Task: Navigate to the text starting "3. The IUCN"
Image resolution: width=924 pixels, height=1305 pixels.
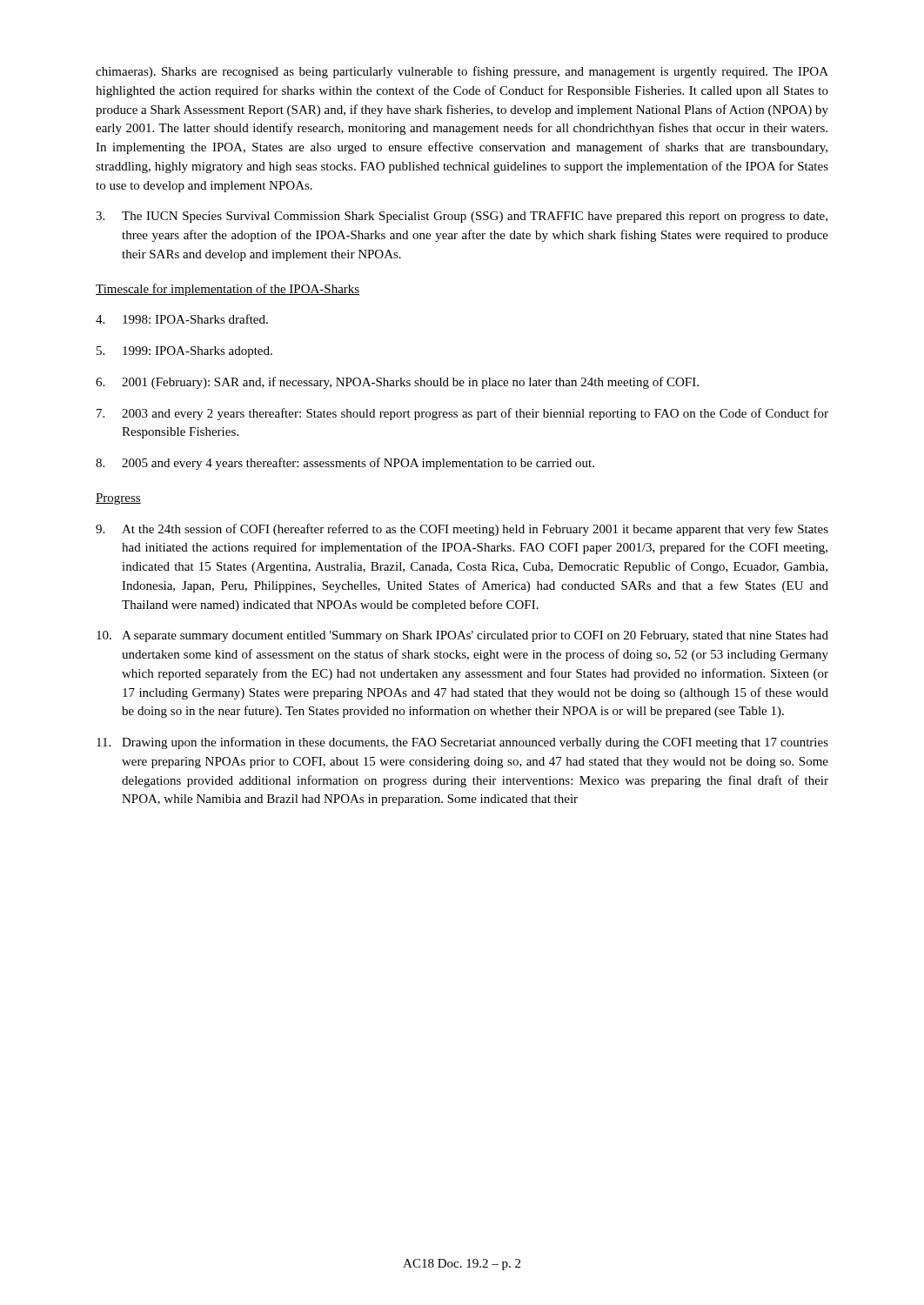Action: [462, 236]
